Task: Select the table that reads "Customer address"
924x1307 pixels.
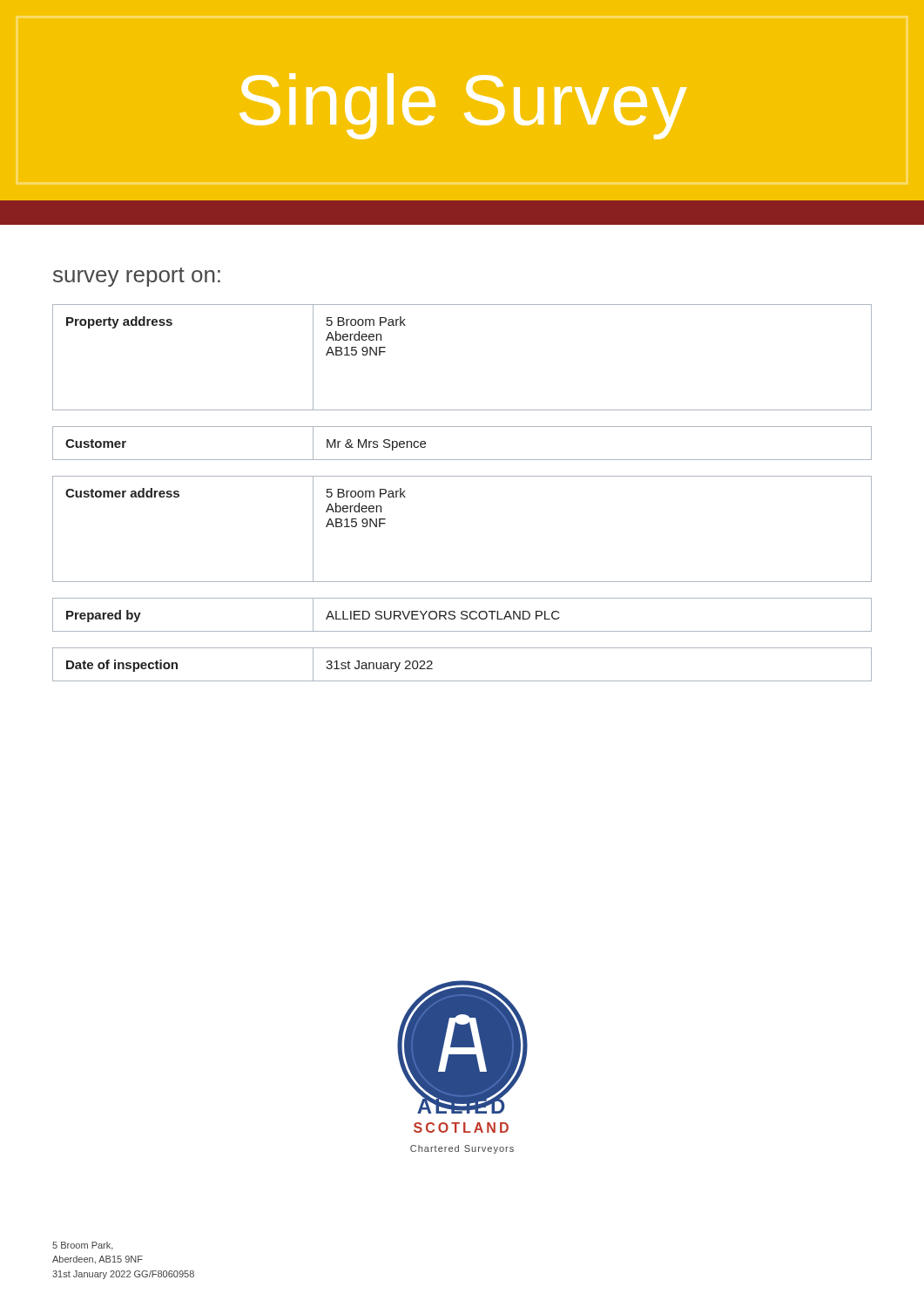Action: click(462, 529)
